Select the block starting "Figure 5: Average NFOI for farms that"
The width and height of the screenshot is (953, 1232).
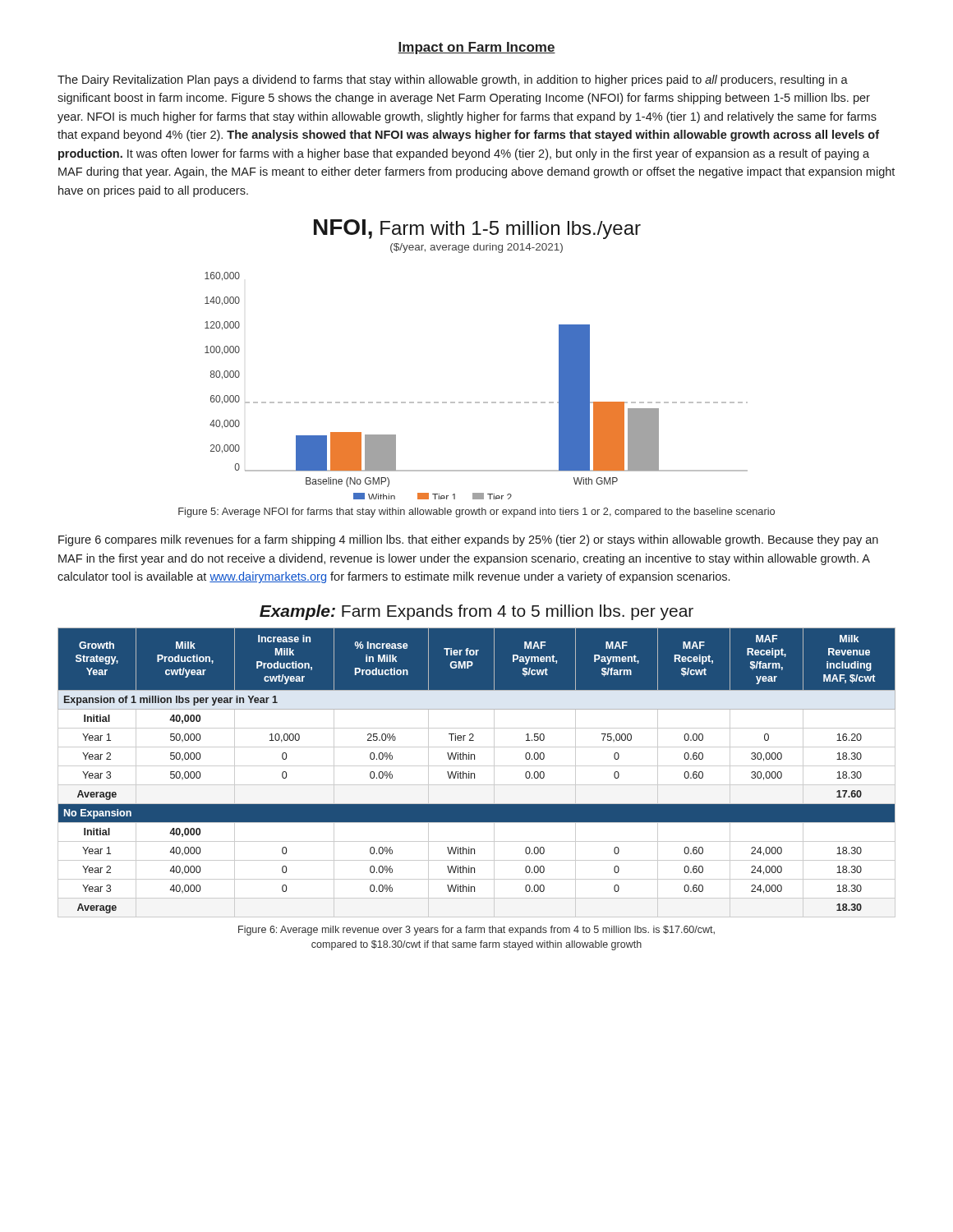[x=476, y=512]
